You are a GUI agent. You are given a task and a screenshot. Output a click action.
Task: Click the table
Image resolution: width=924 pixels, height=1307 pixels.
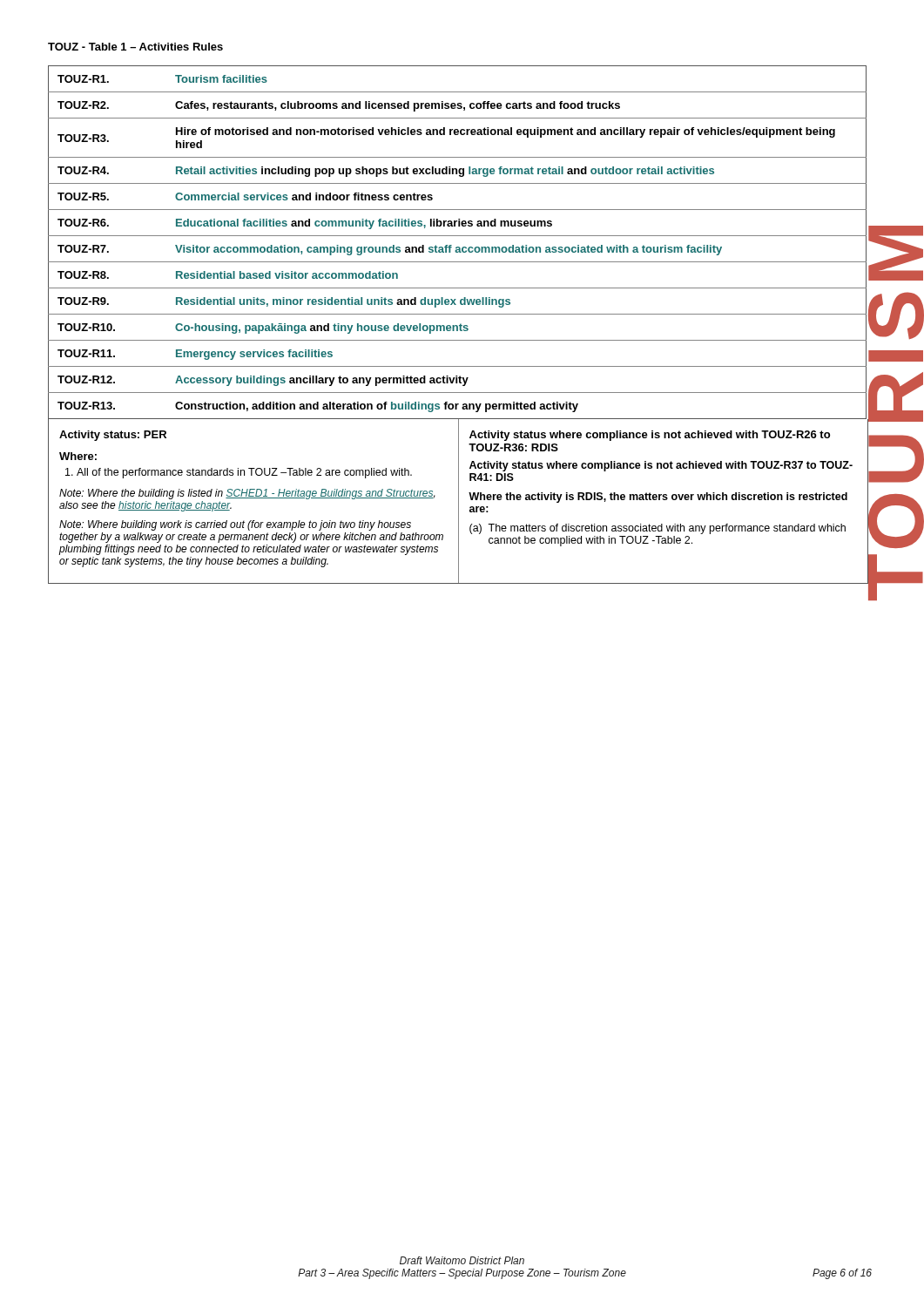(457, 325)
